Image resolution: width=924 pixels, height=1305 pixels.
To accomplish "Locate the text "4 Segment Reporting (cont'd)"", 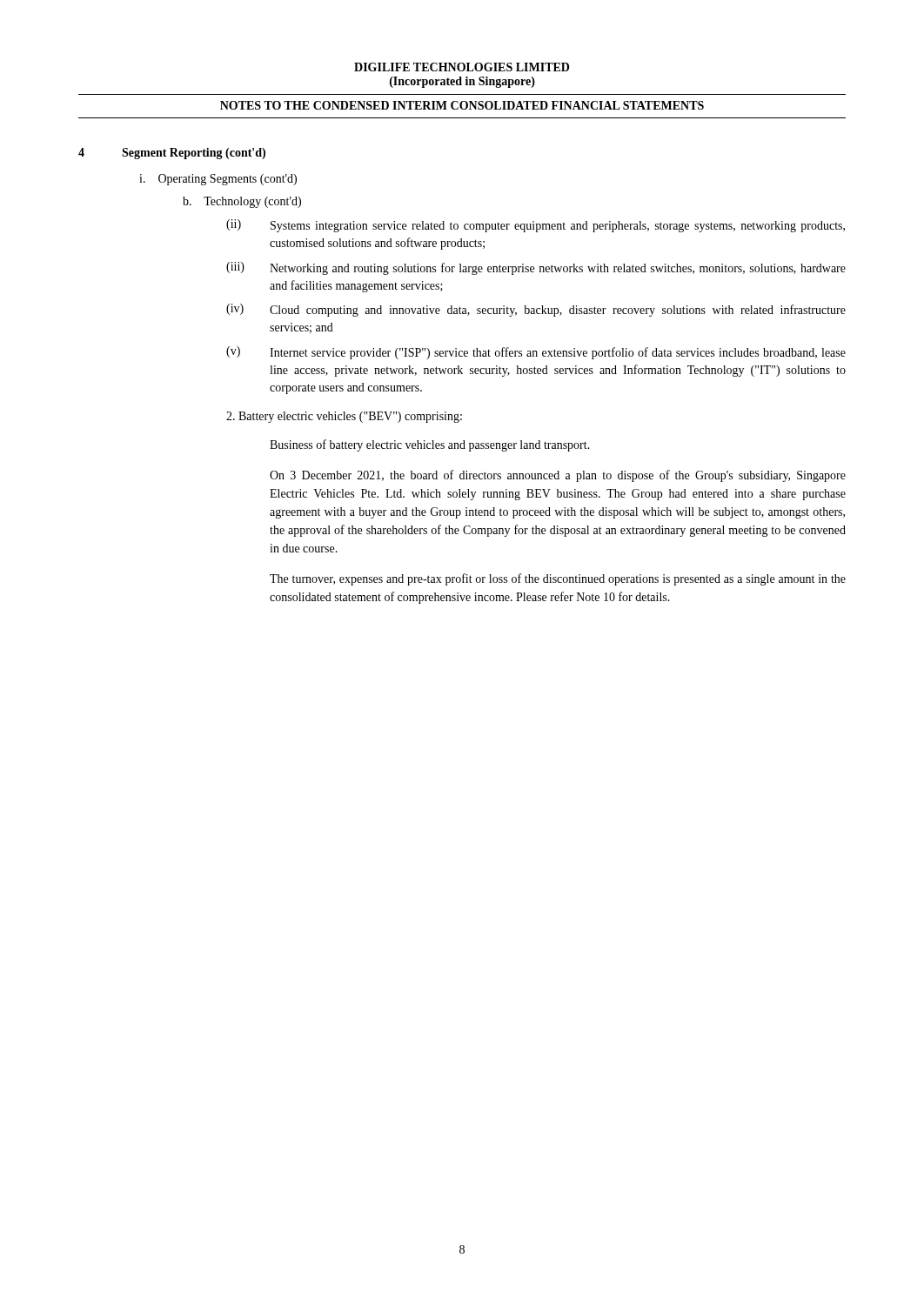I will tap(172, 153).
